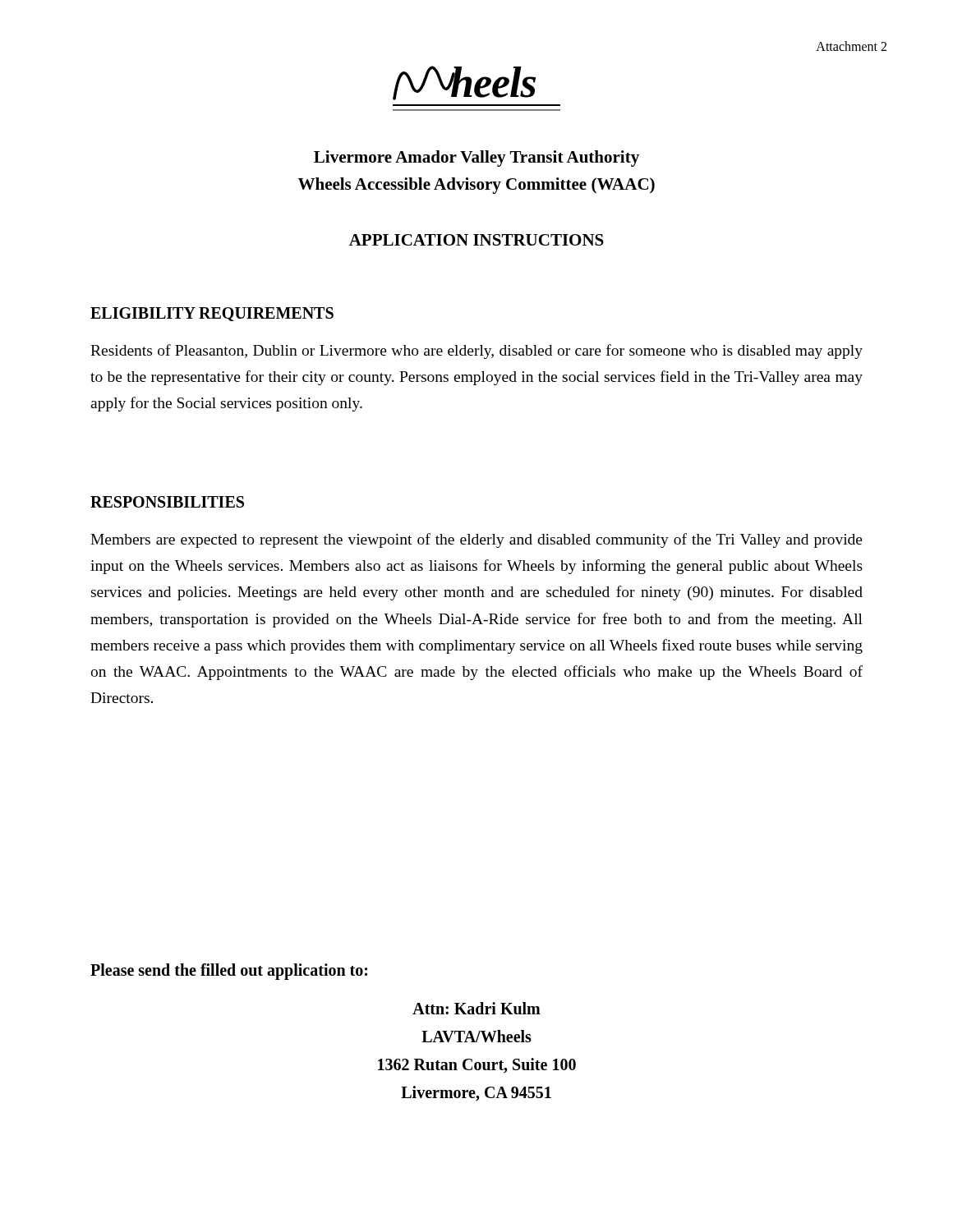Click on the passage starting "Attn: Kadri Kulm LAVTA/Wheels 1362 Rutan Court,"
This screenshot has width=953, height=1232.
476,1050
